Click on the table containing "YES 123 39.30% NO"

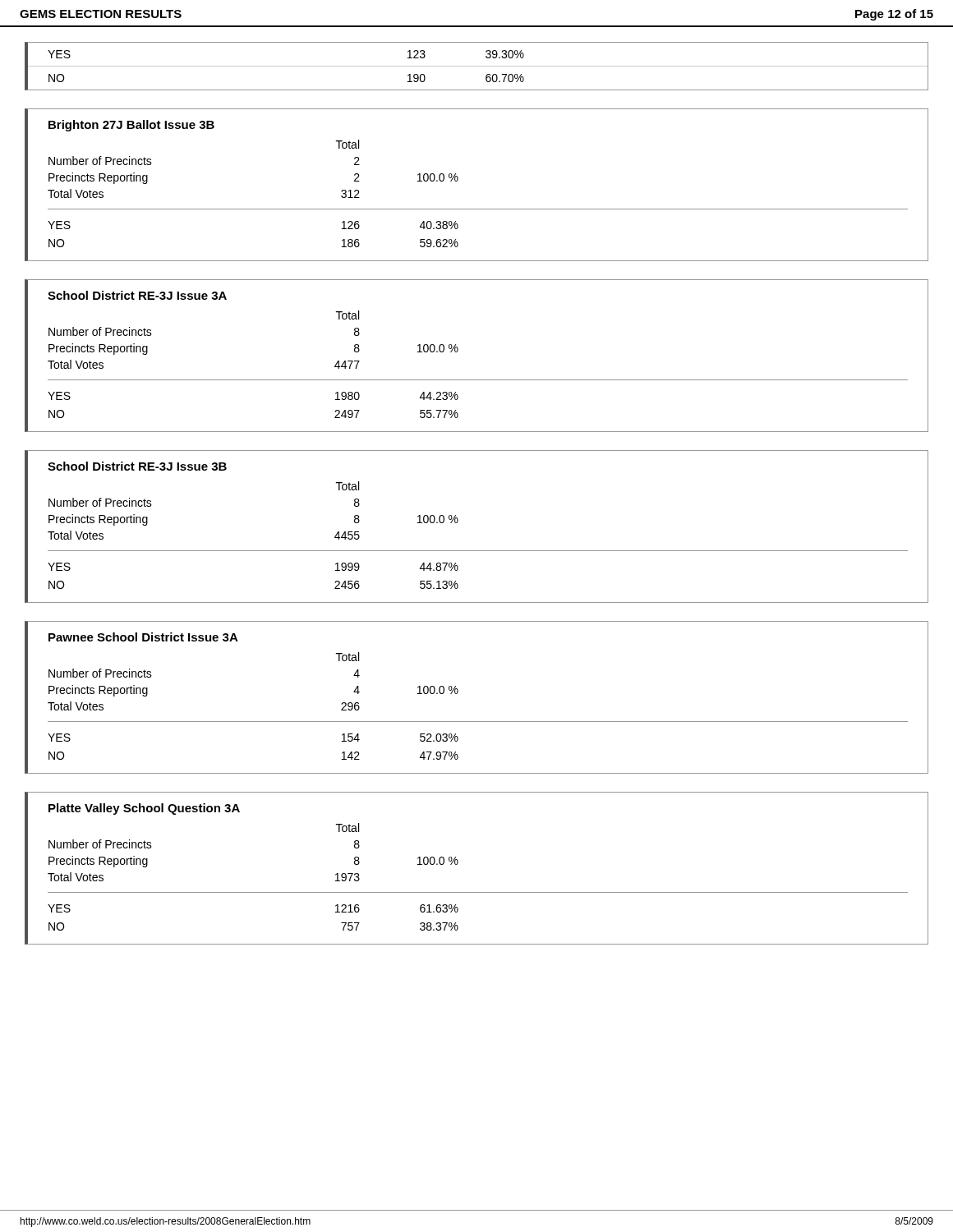coord(476,66)
